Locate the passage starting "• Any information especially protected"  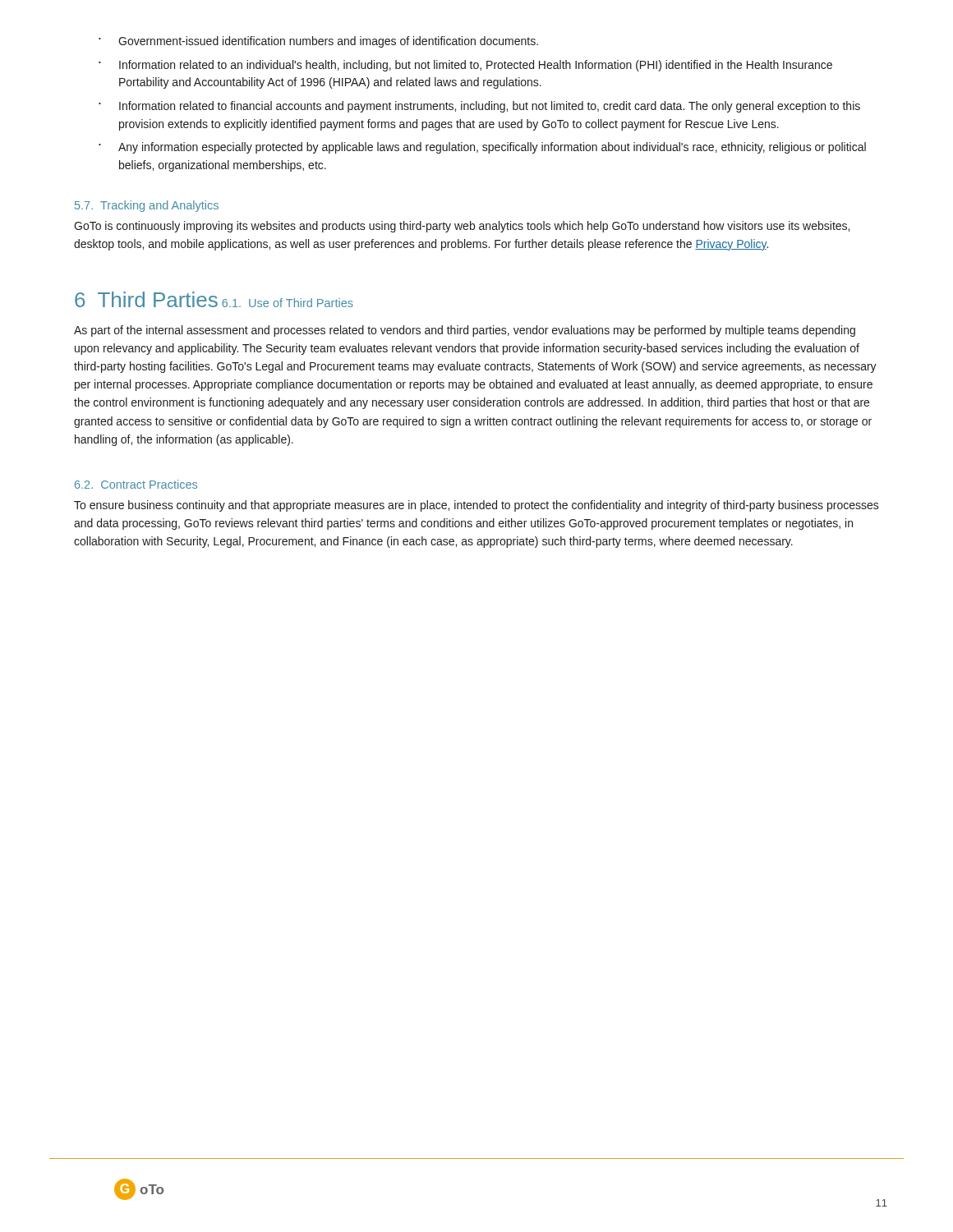click(489, 157)
